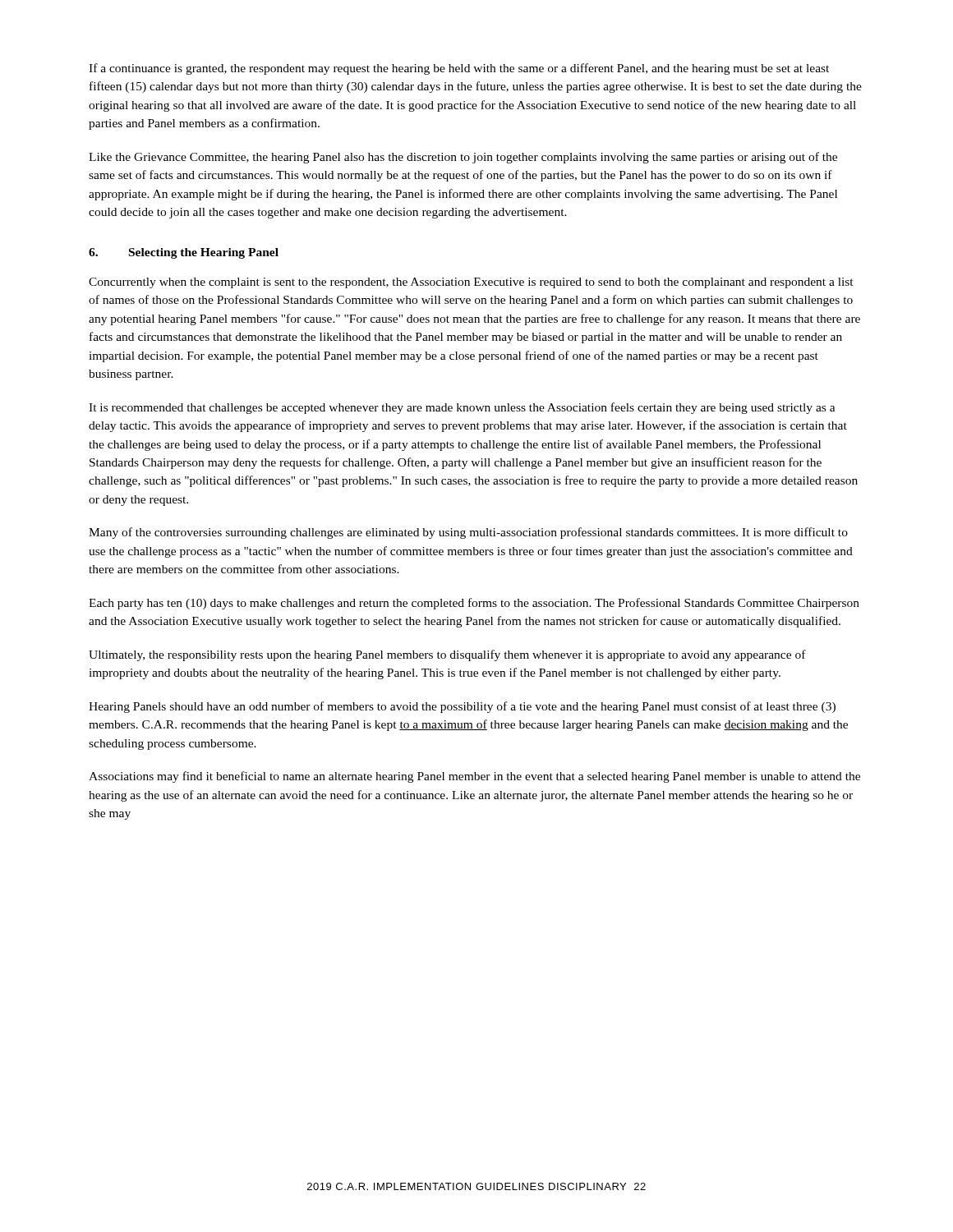Viewport: 953px width, 1232px height.
Task: Click on the text block with the text "It is recommended that challenges be"
Action: pyautogui.click(x=473, y=453)
